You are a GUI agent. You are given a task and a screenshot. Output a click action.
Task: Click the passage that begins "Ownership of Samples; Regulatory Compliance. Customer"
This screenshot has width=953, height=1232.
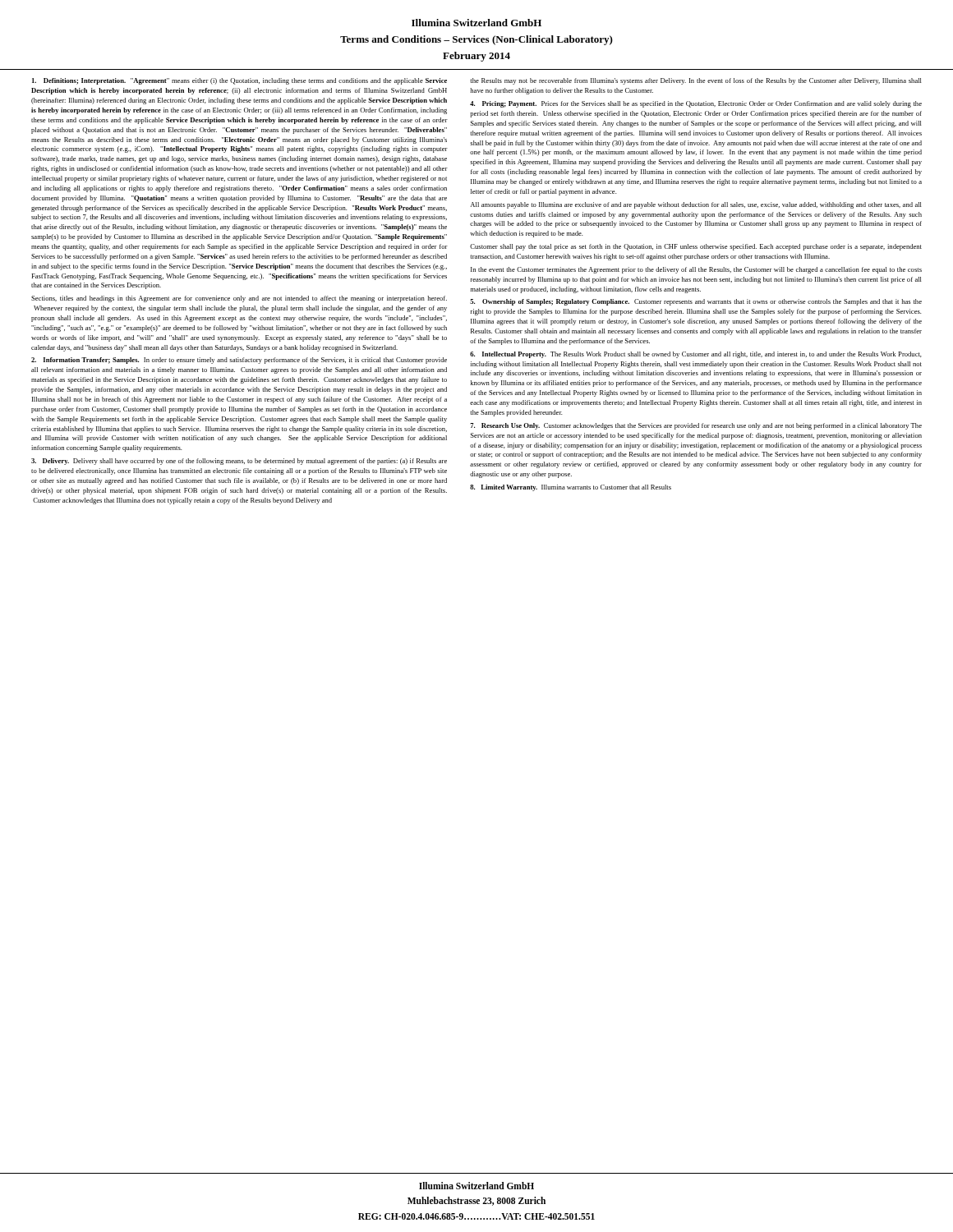(x=696, y=322)
